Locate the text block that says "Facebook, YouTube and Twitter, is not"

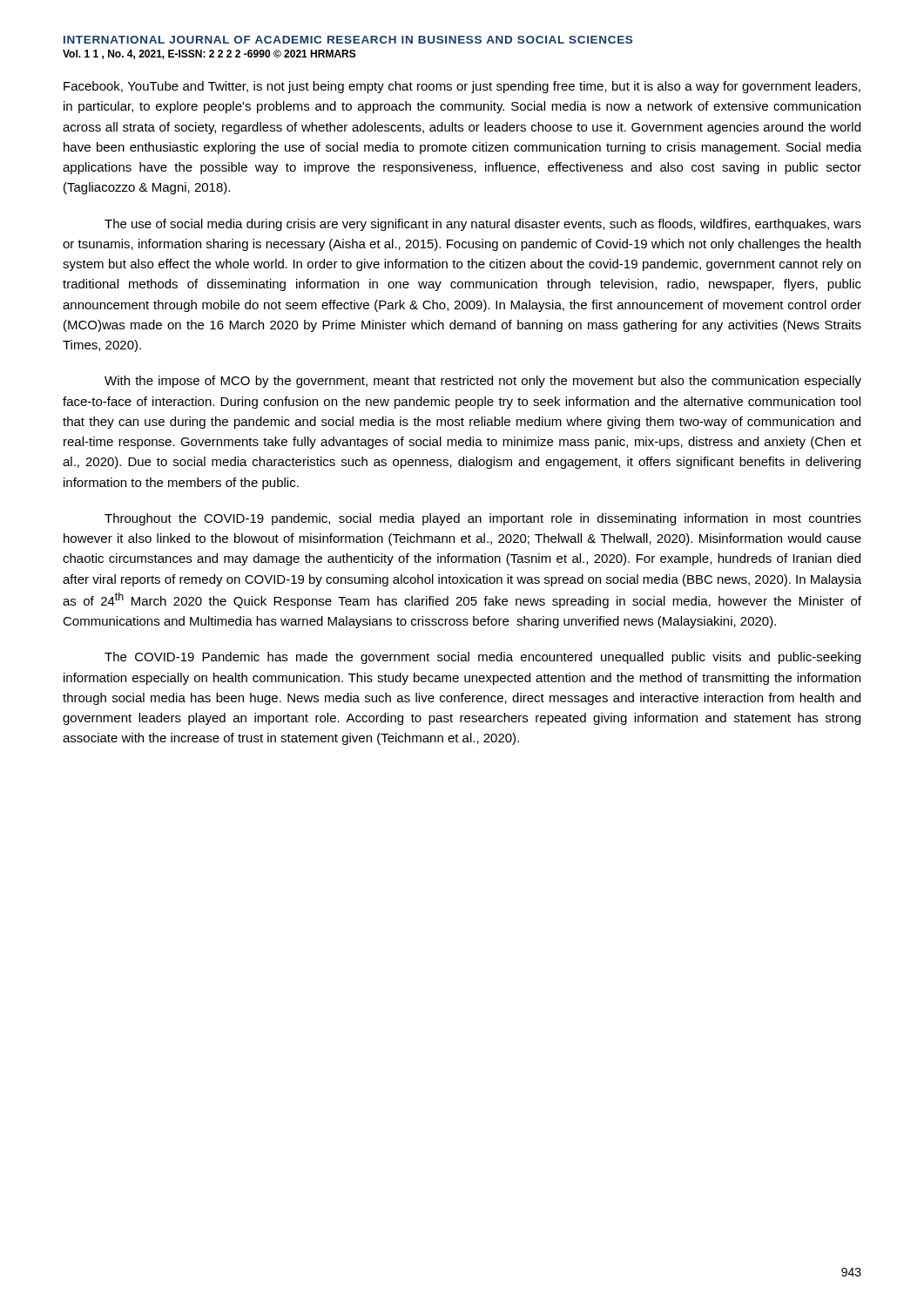point(462,136)
